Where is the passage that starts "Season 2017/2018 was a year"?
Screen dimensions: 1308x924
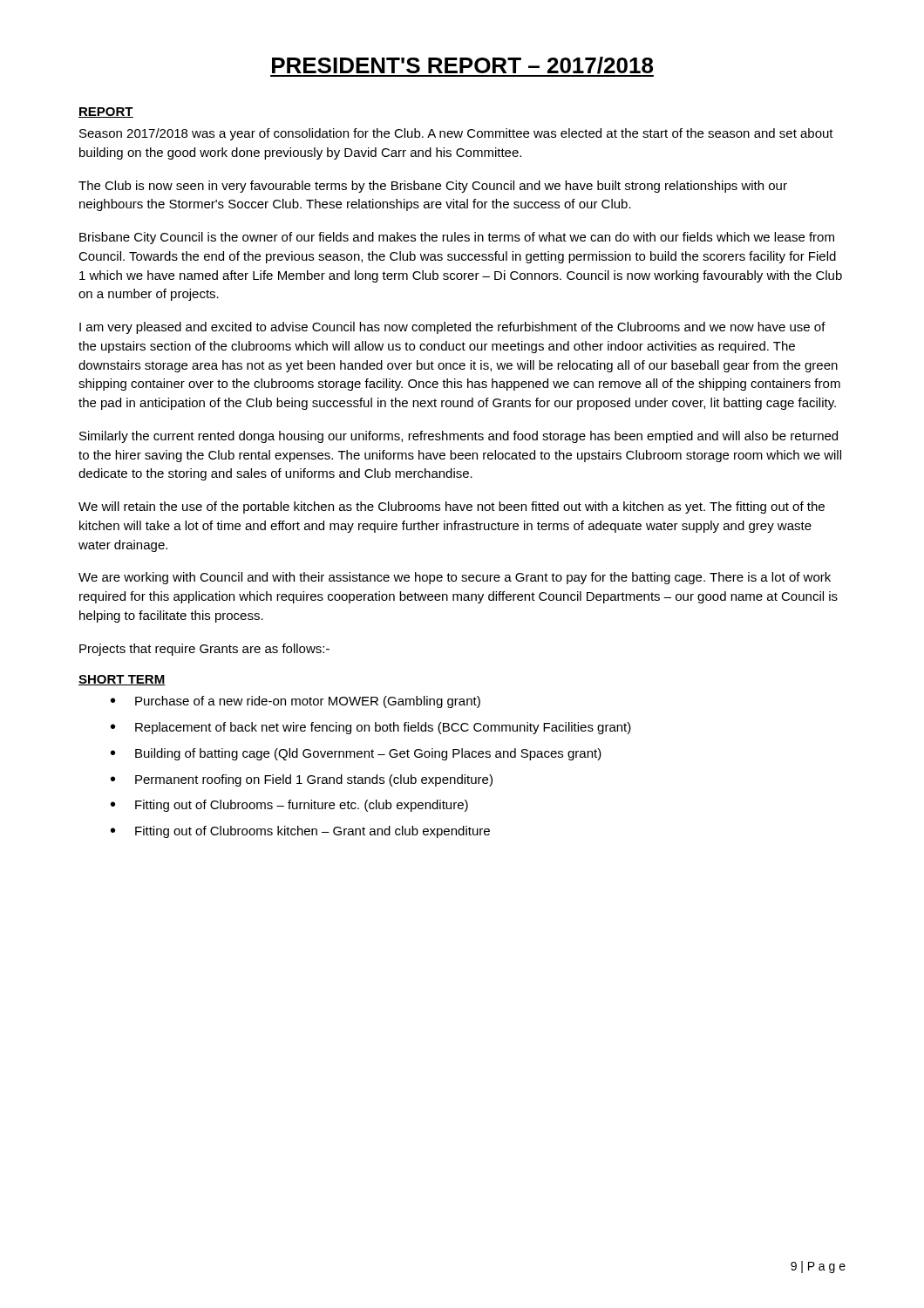click(456, 142)
